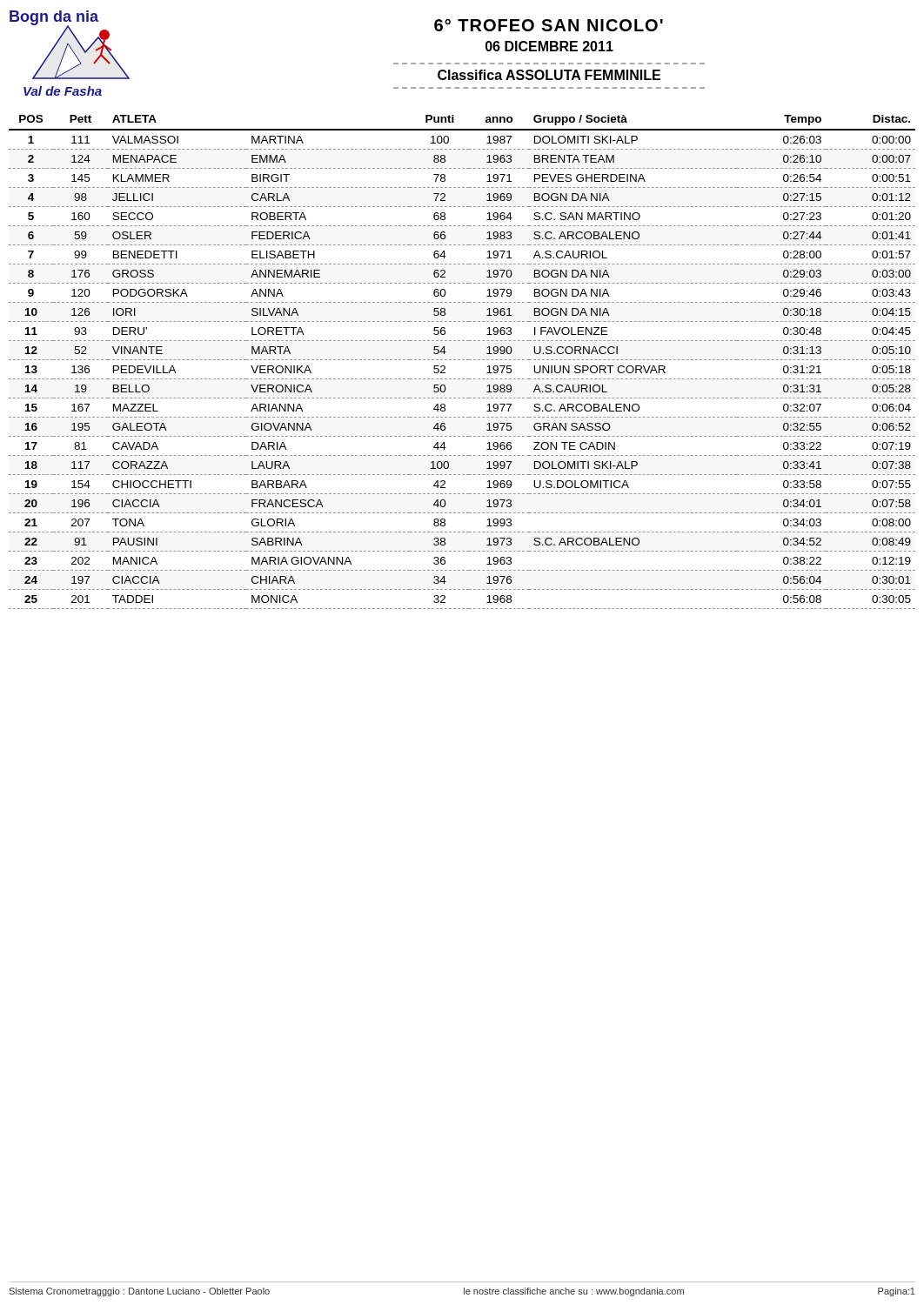Find the table that mentions "I FAVOLENZE"
This screenshot has height=1305, width=924.
click(x=462, y=359)
